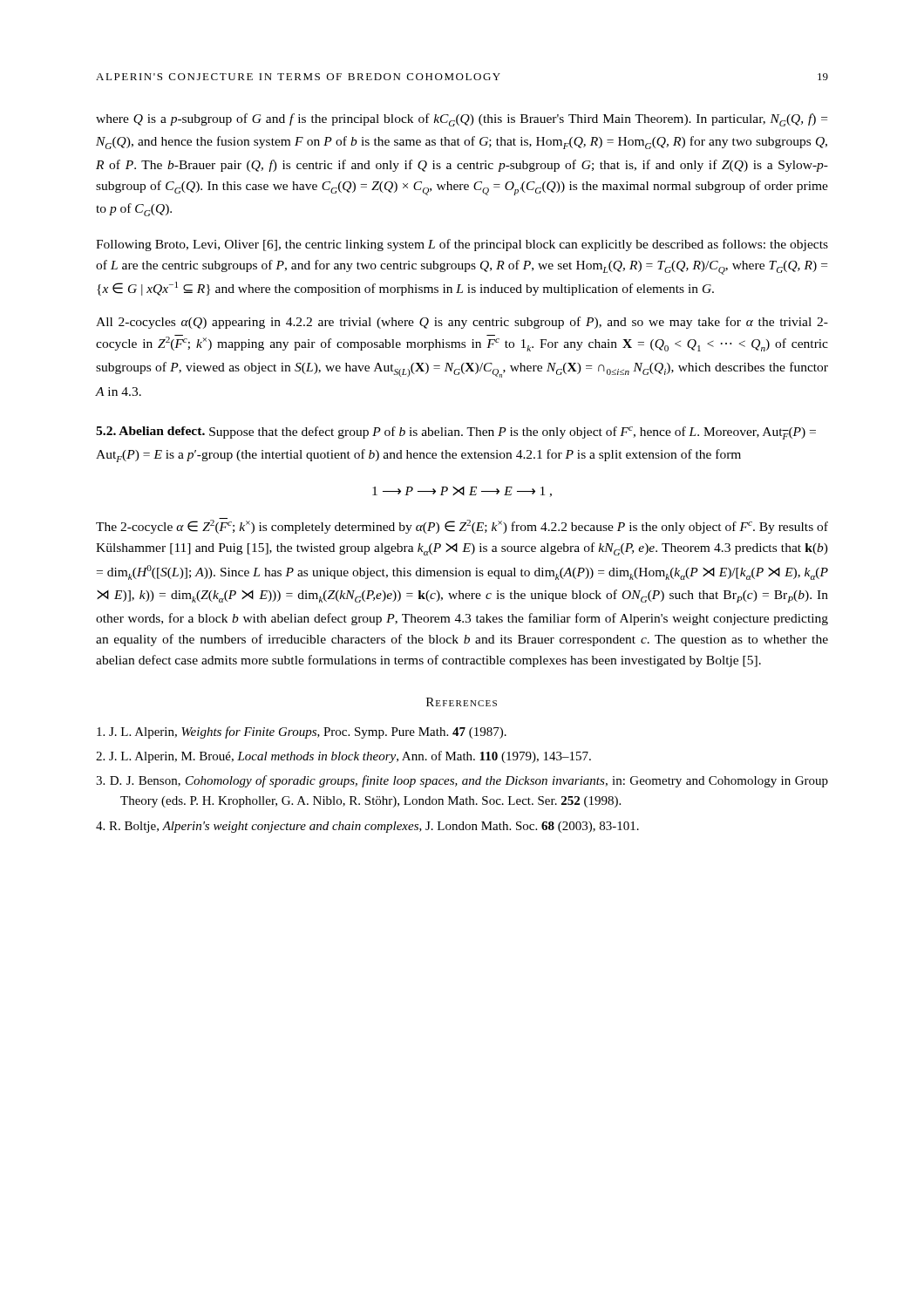Locate the text block with the text "Following Broto, Levi, Oliver [6], the"
The width and height of the screenshot is (924, 1308).
[462, 266]
